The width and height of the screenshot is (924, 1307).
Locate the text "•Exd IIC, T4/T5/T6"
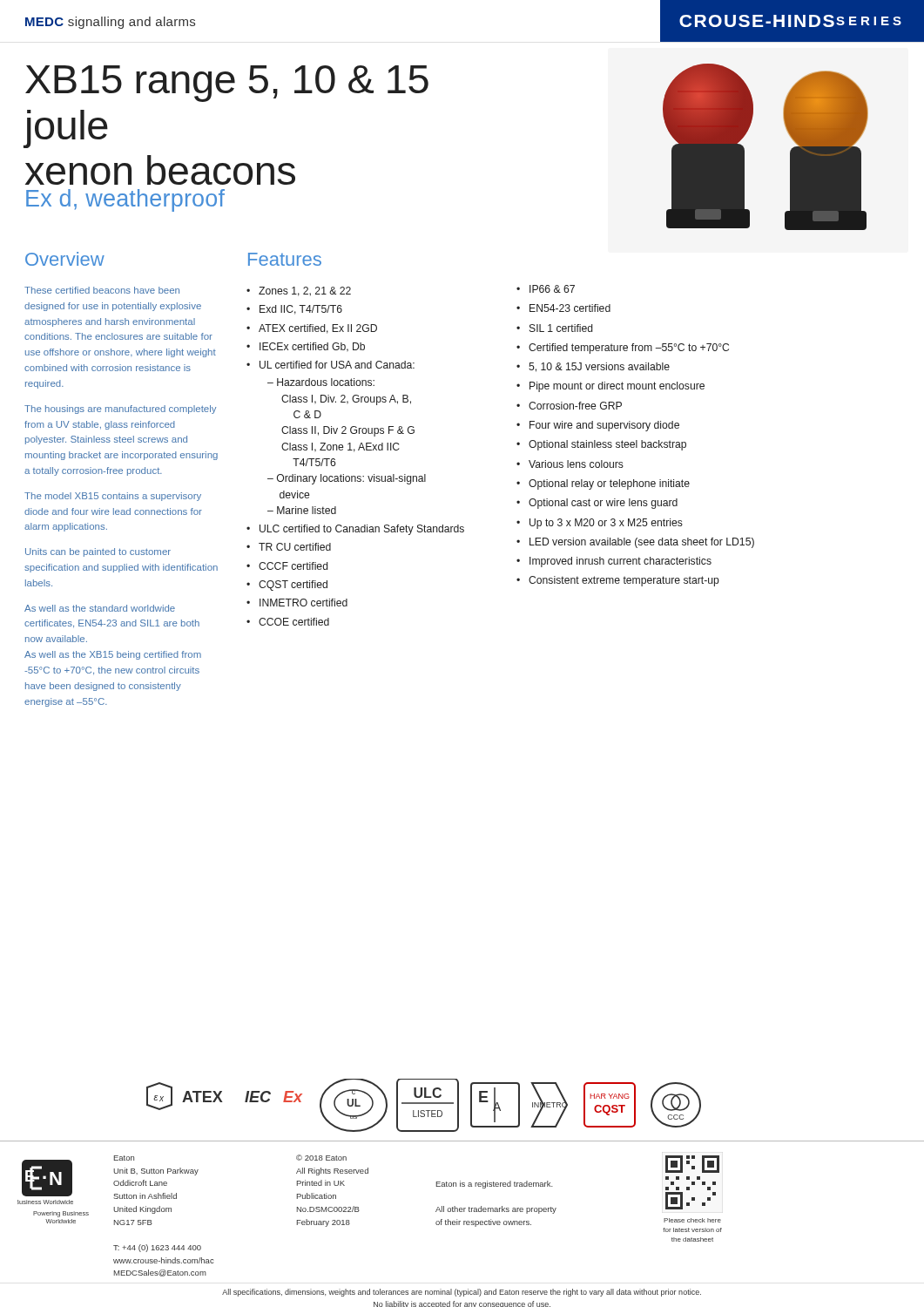coord(294,310)
